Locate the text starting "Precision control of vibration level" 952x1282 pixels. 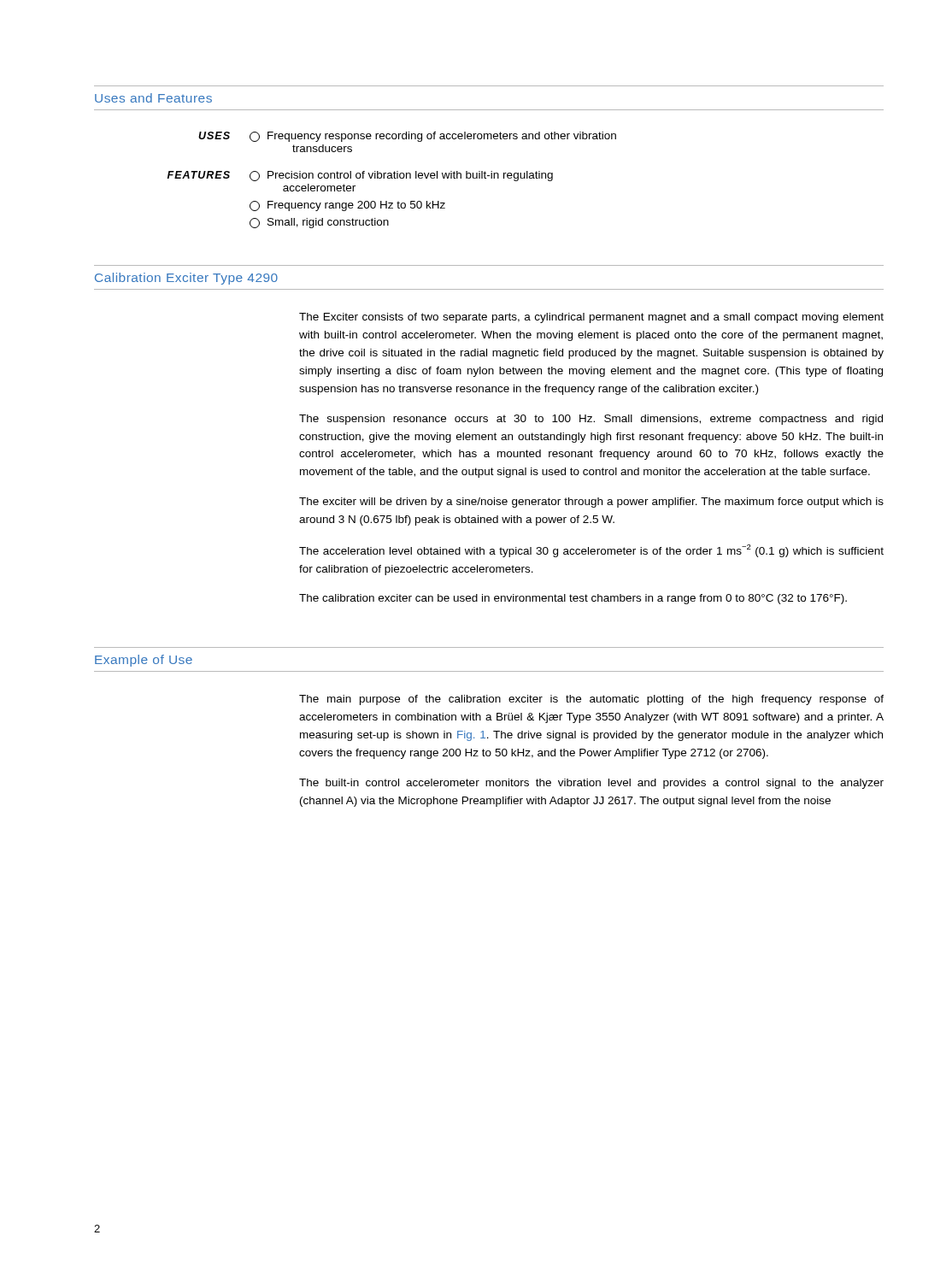click(x=401, y=181)
